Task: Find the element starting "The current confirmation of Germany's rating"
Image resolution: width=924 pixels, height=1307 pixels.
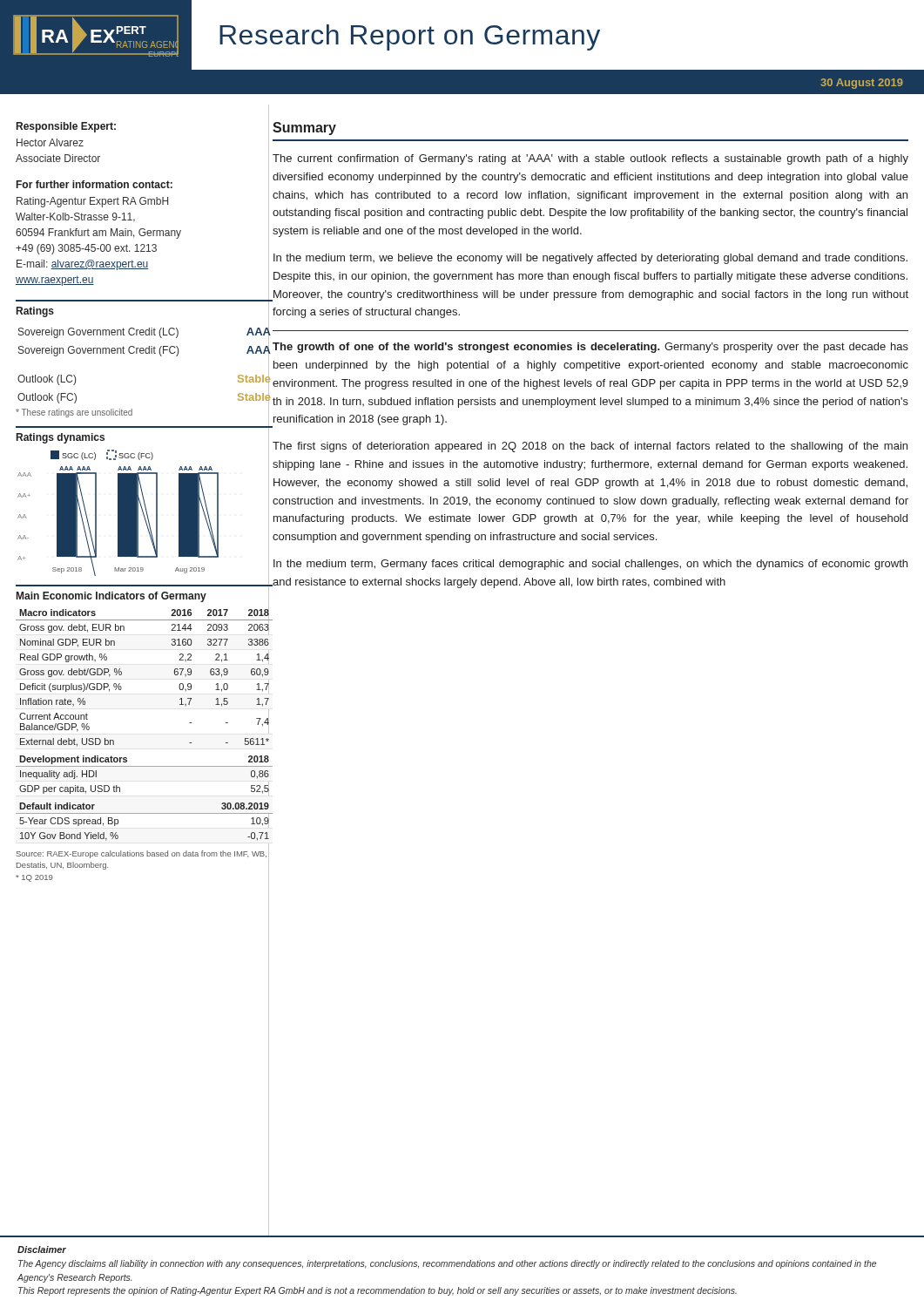Action: 590,194
